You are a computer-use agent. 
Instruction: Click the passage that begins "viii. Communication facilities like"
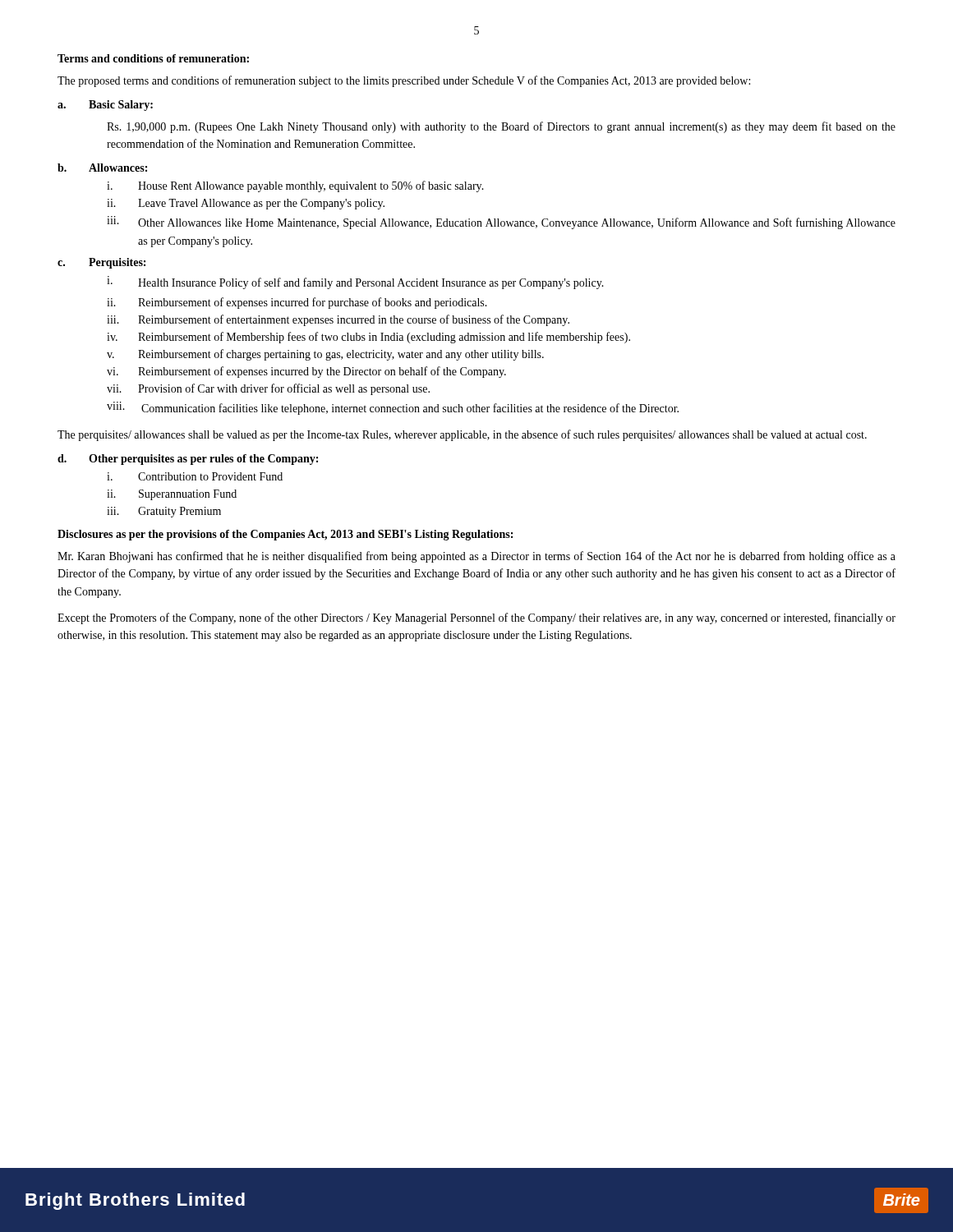tap(393, 409)
